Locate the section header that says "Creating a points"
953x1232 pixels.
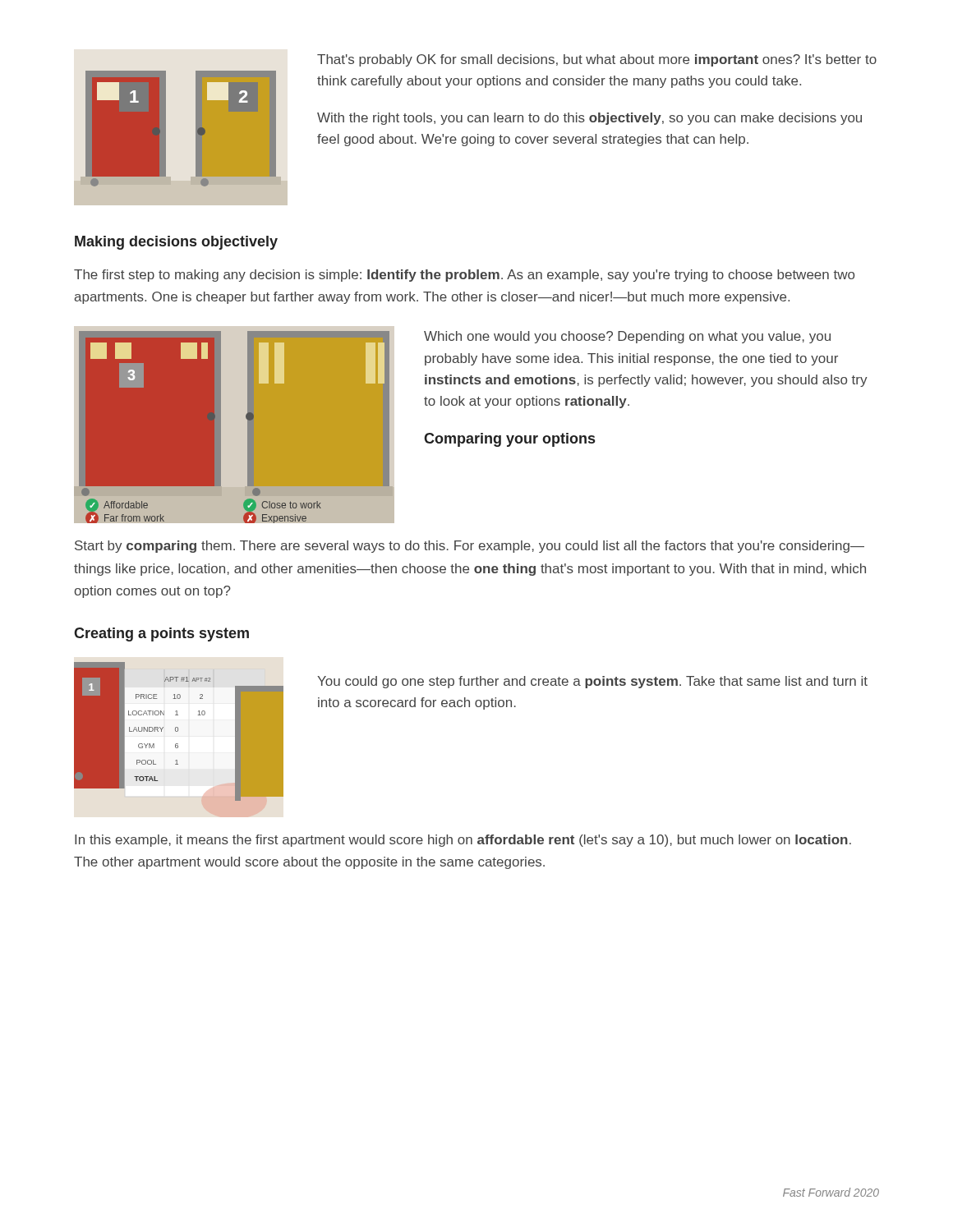162,633
